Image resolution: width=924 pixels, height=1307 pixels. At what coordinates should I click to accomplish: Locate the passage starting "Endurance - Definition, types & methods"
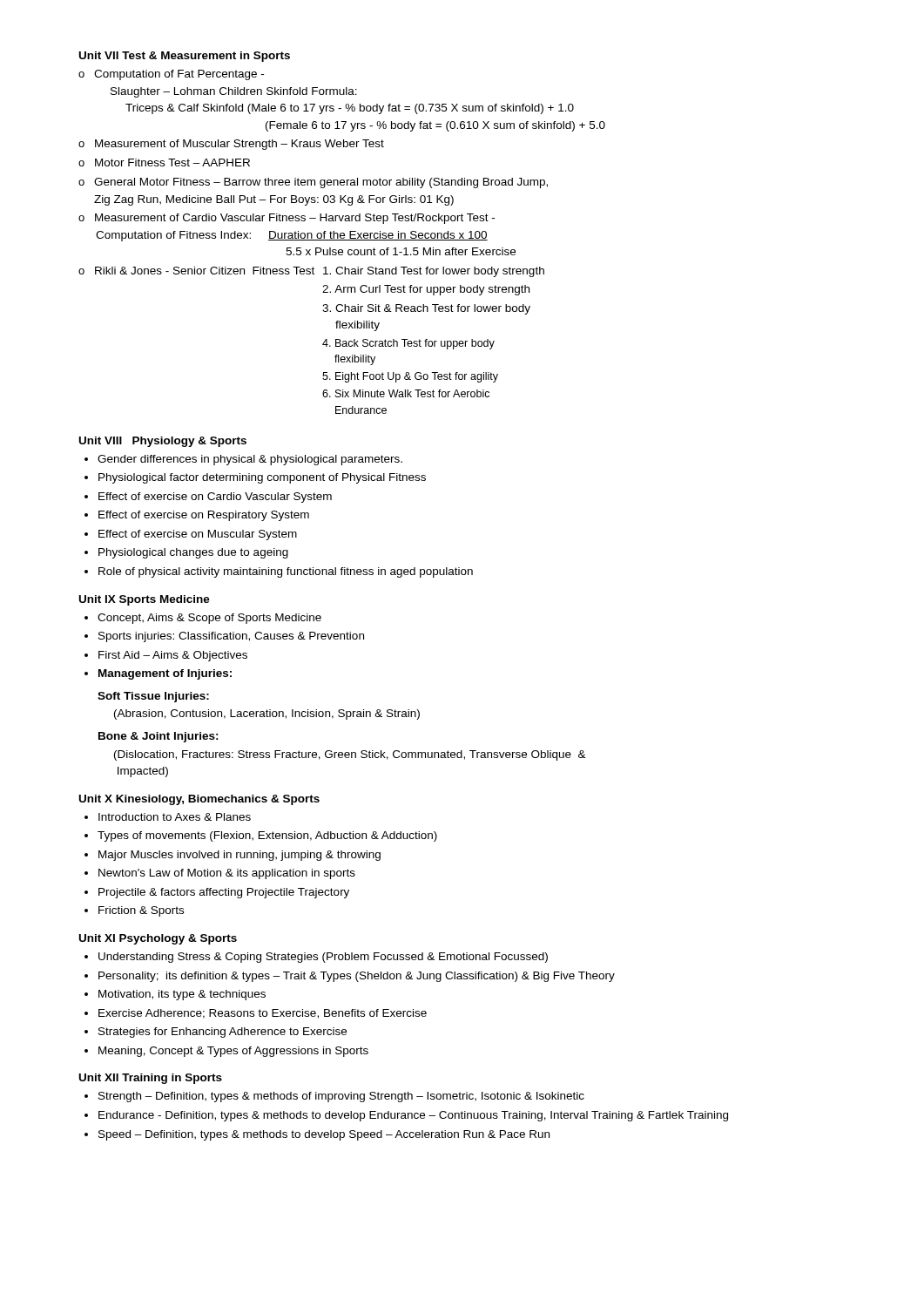point(413,1115)
